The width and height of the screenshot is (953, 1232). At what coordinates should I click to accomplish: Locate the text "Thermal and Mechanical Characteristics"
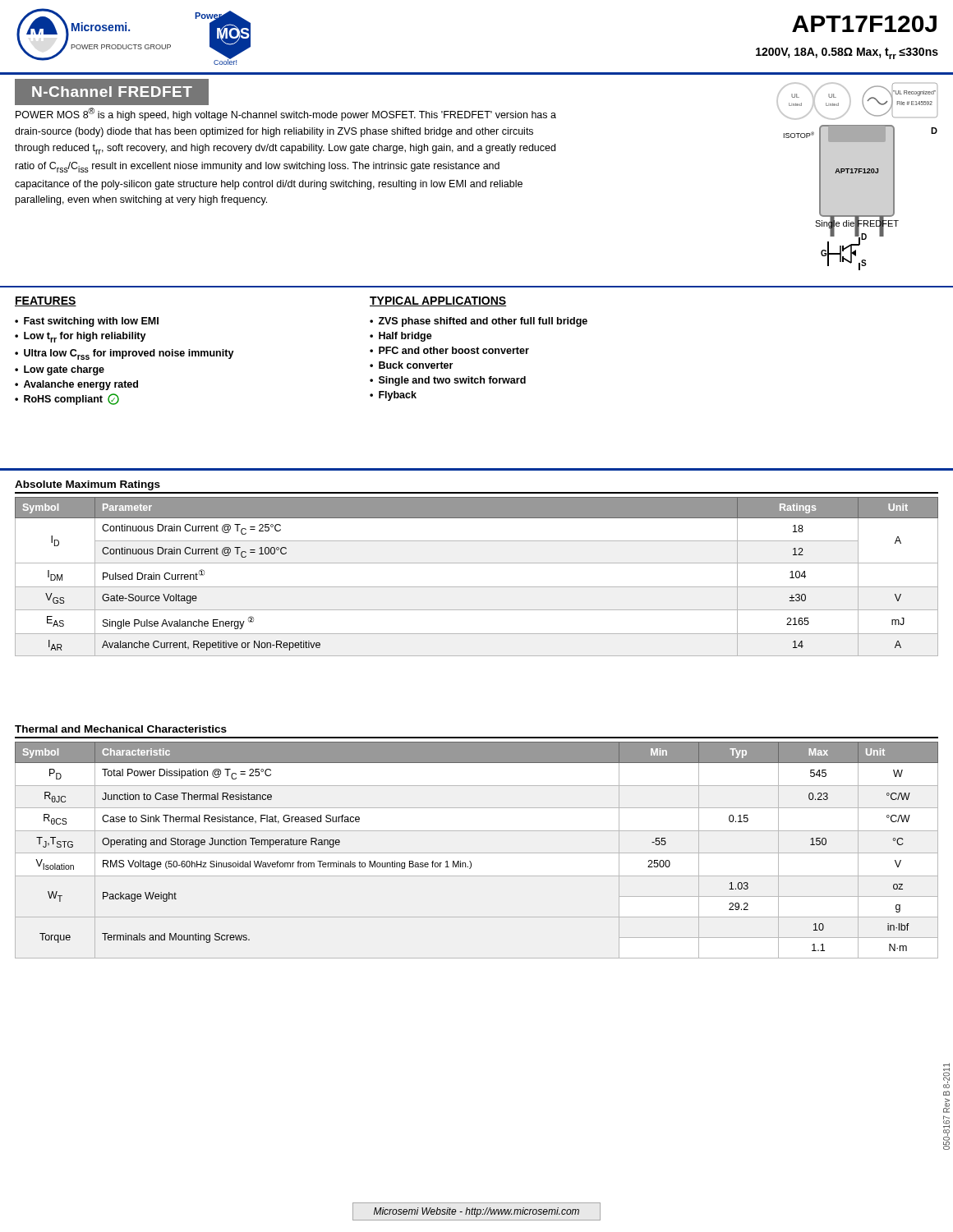click(x=121, y=729)
